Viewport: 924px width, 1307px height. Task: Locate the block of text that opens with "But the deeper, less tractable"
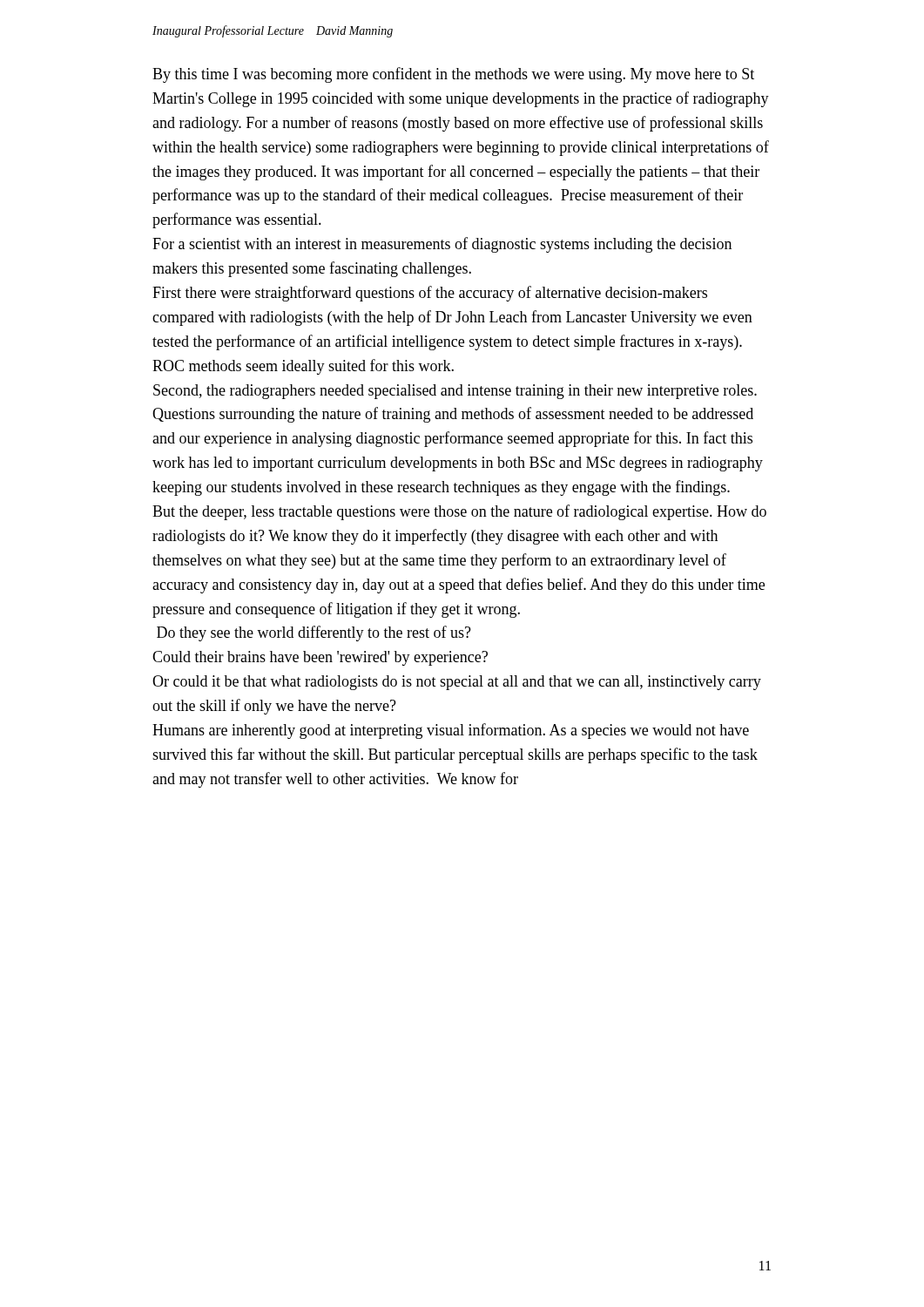coord(462,561)
